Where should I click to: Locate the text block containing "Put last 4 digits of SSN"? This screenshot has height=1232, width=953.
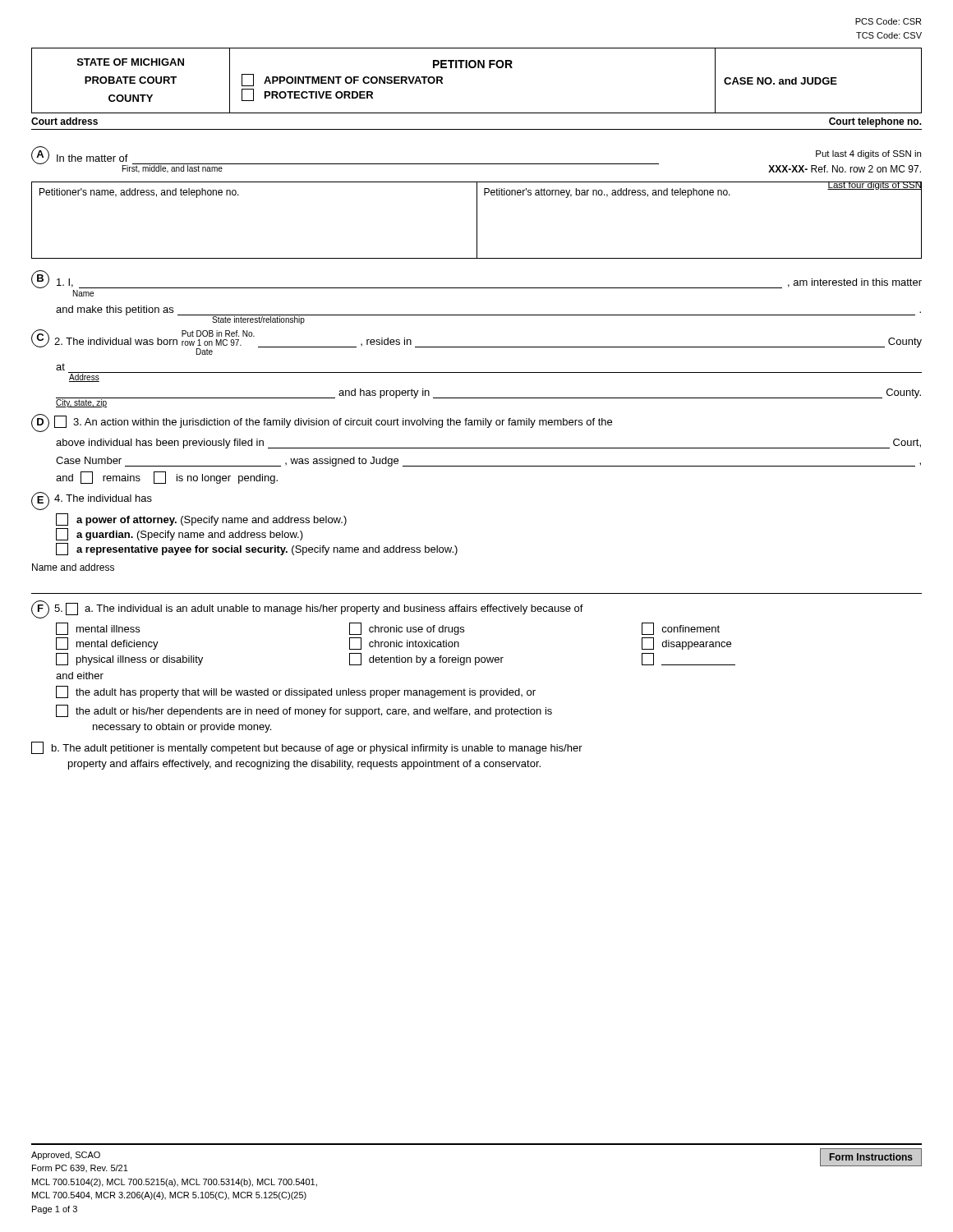(x=476, y=160)
